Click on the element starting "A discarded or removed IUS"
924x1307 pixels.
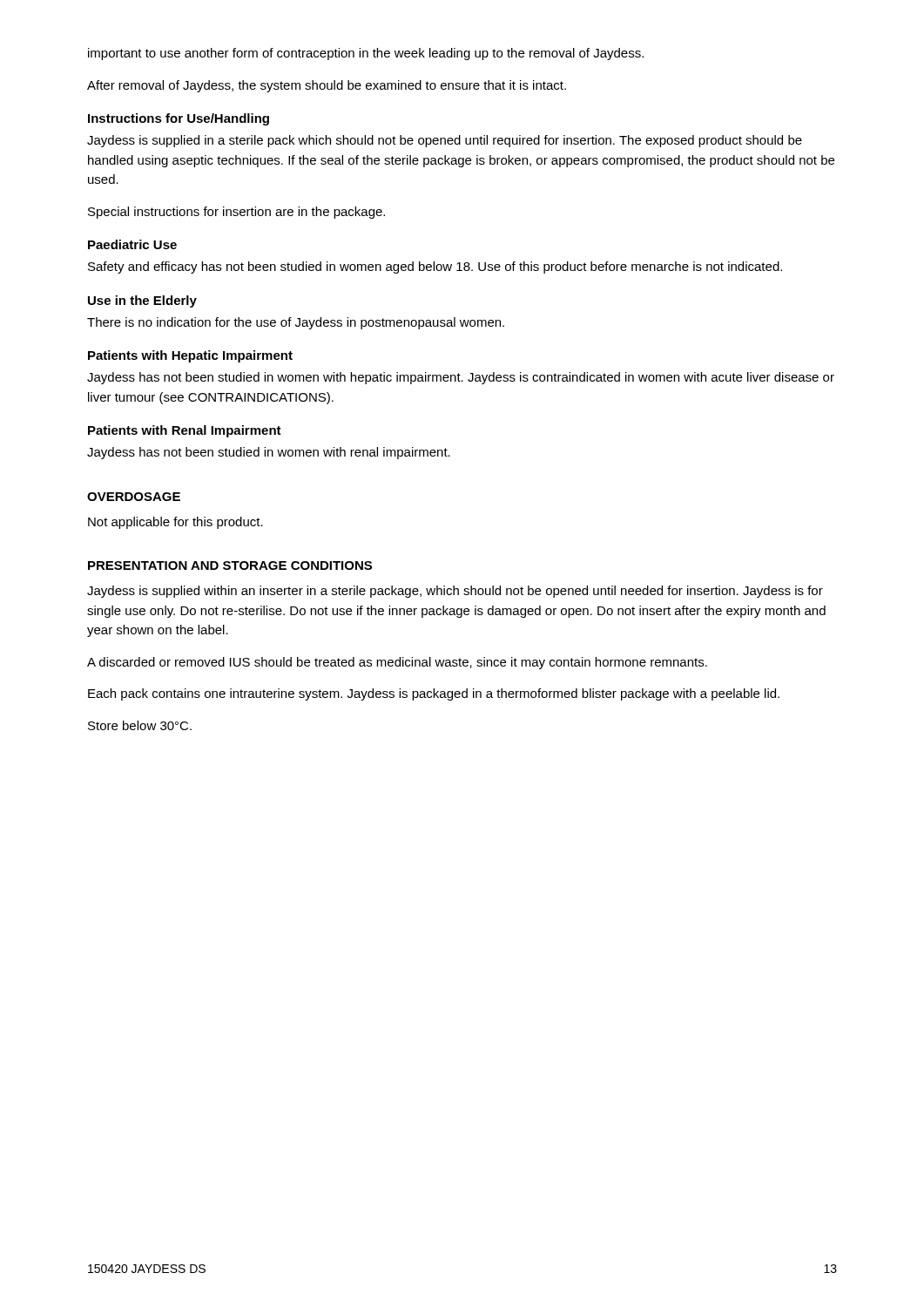pos(398,661)
